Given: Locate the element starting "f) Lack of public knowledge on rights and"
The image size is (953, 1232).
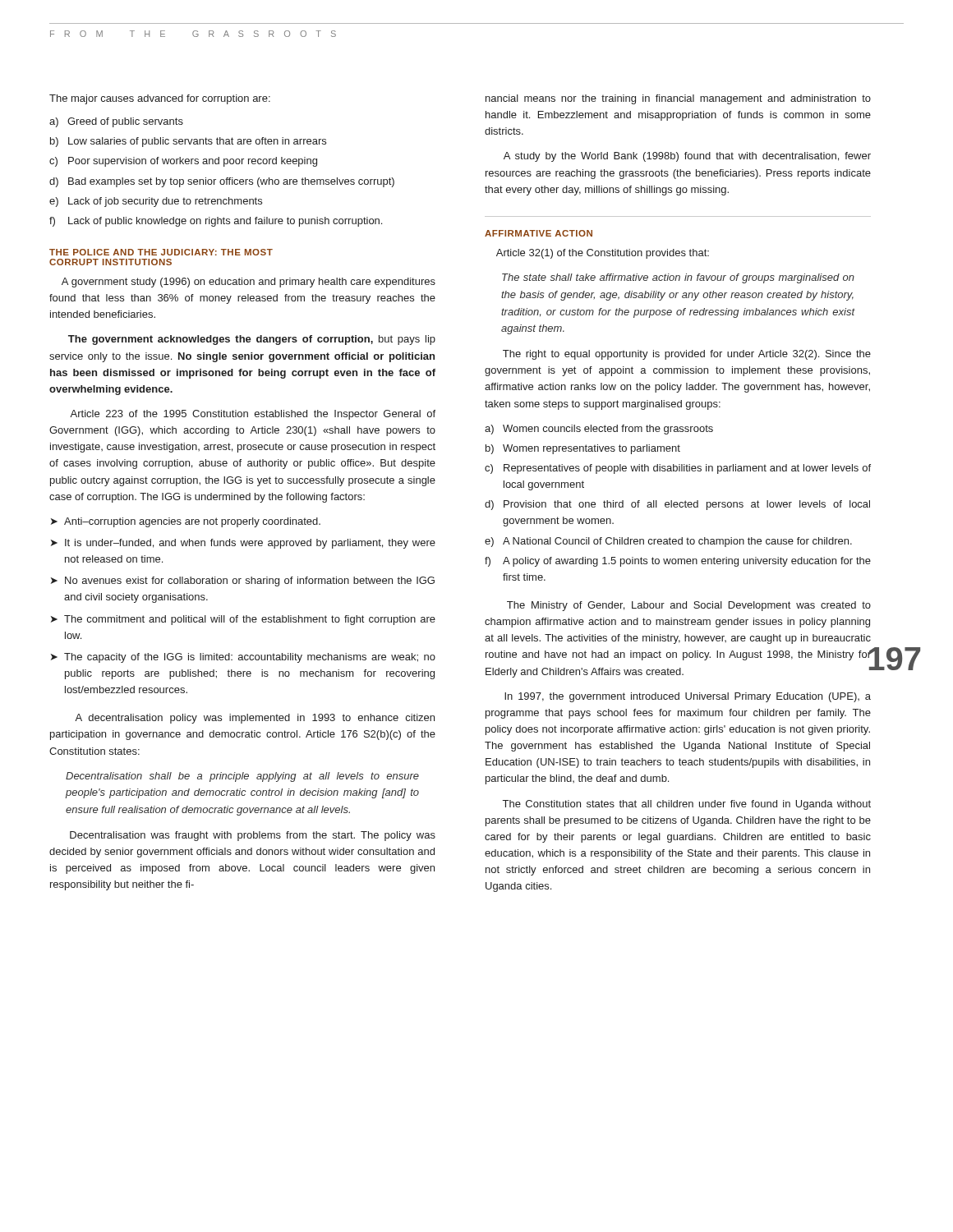Looking at the screenshot, I should pyautogui.click(x=216, y=221).
